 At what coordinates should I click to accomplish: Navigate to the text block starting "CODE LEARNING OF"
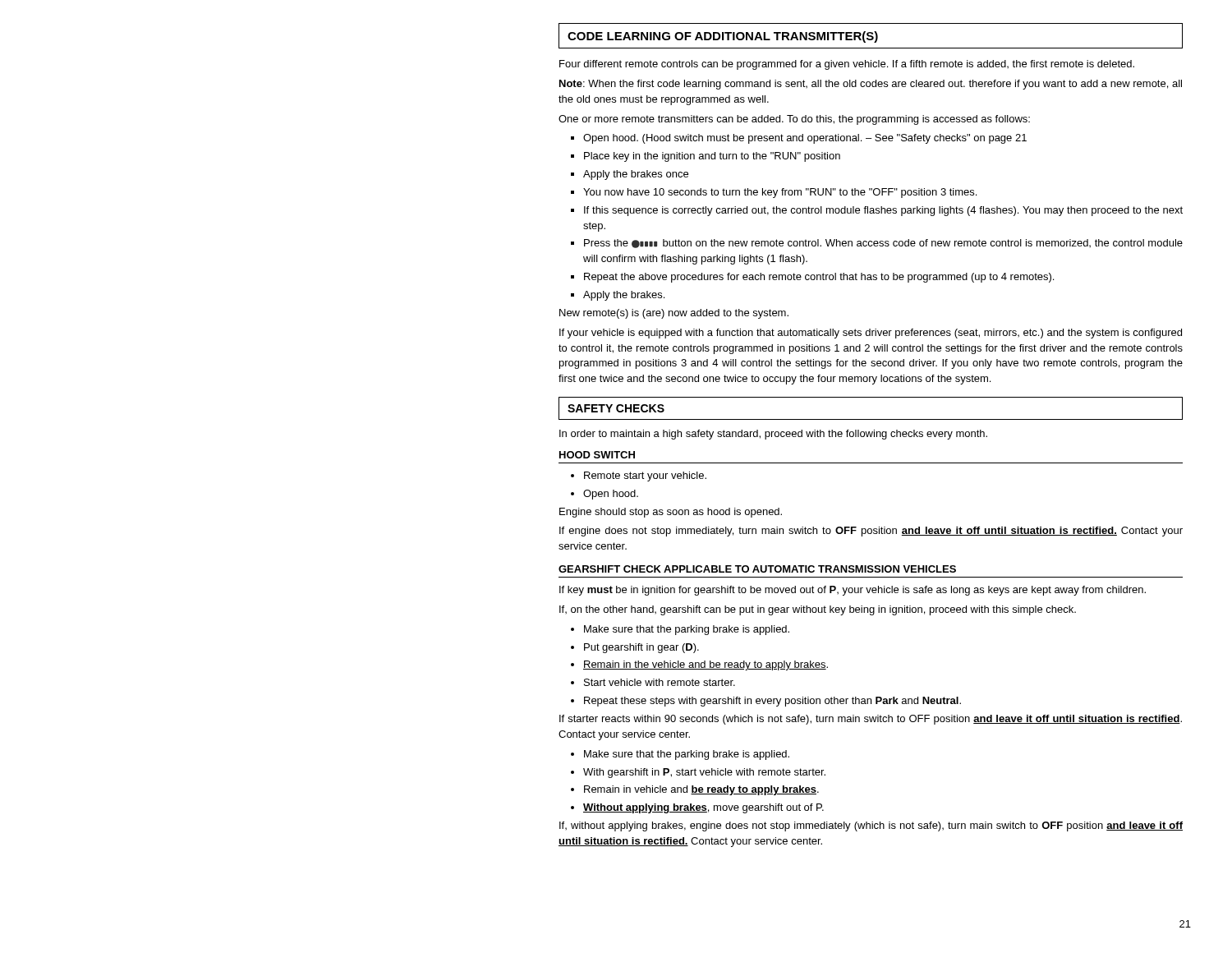tap(723, 36)
